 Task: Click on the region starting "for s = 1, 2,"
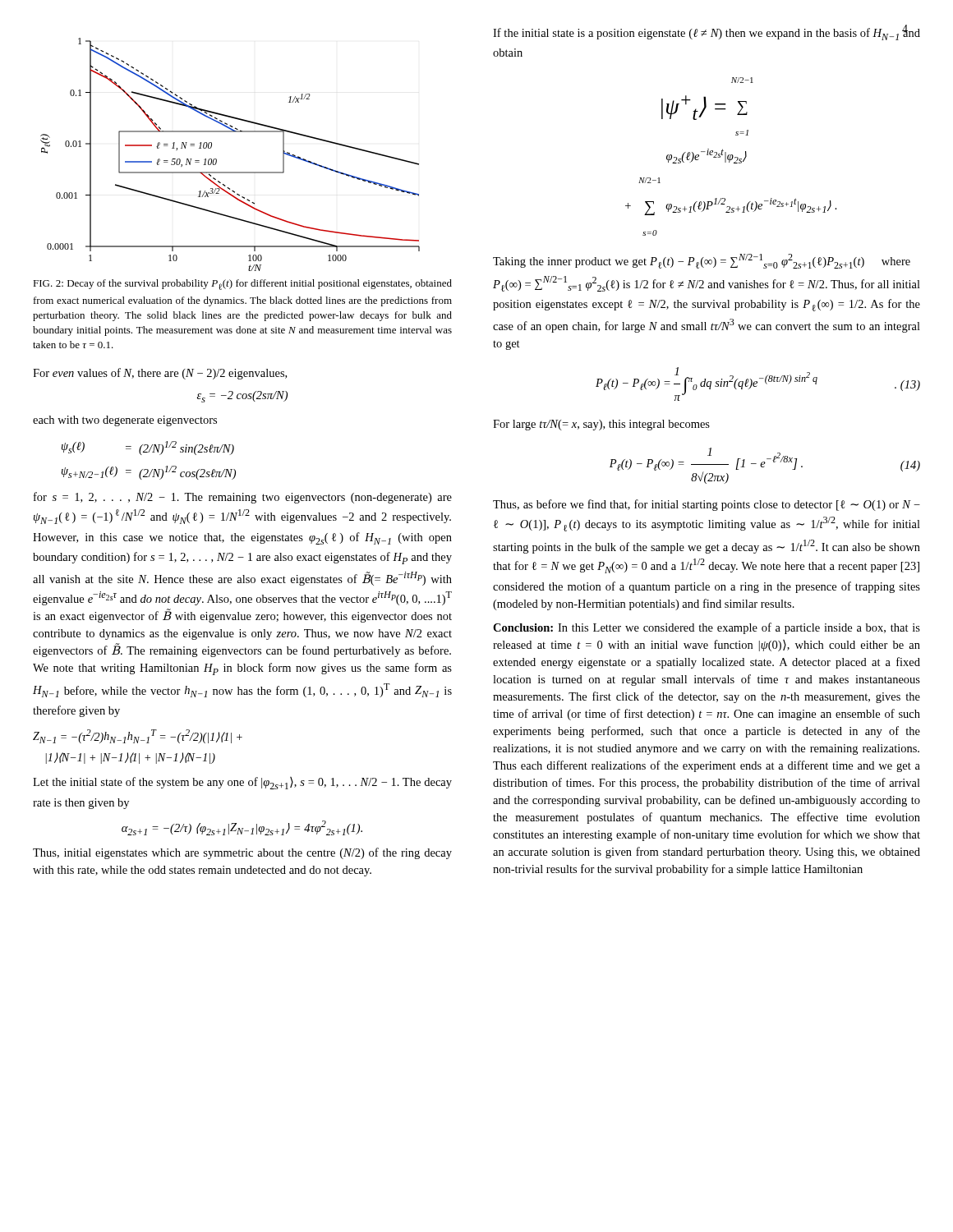click(242, 604)
